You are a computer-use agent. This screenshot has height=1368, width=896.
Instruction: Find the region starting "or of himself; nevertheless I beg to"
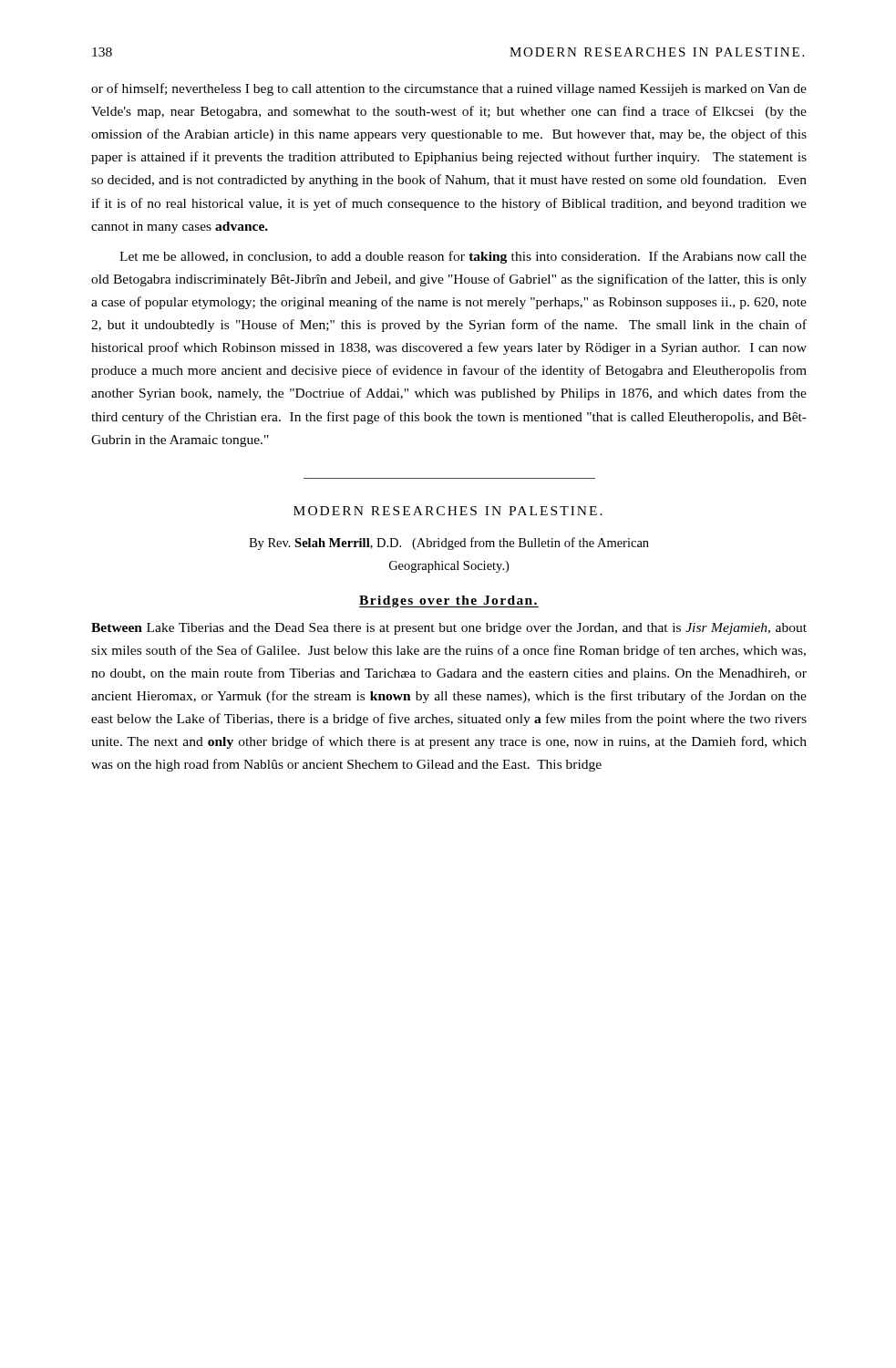click(449, 157)
